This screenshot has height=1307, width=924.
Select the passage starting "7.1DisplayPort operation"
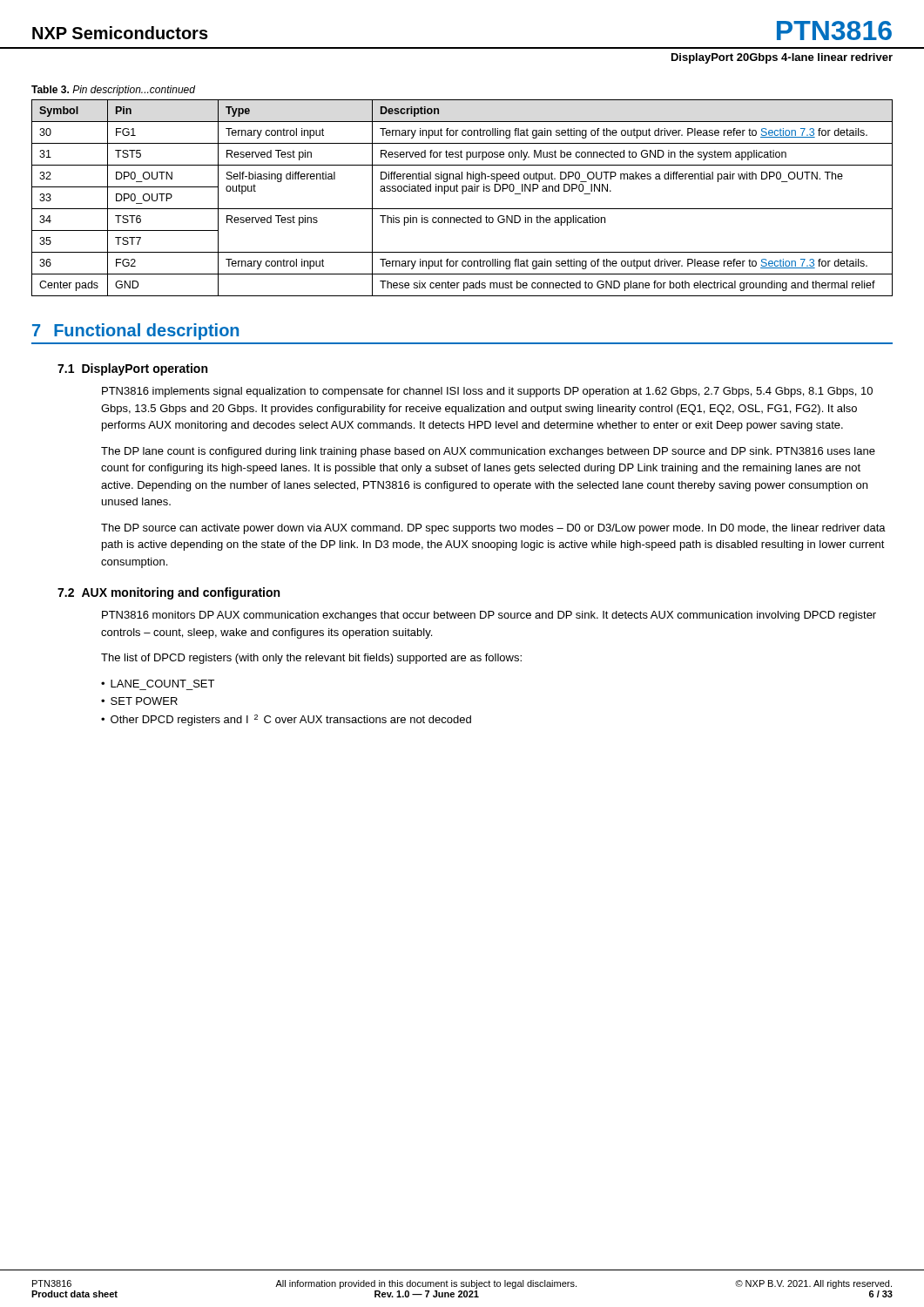pyautogui.click(x=133, y=369)
